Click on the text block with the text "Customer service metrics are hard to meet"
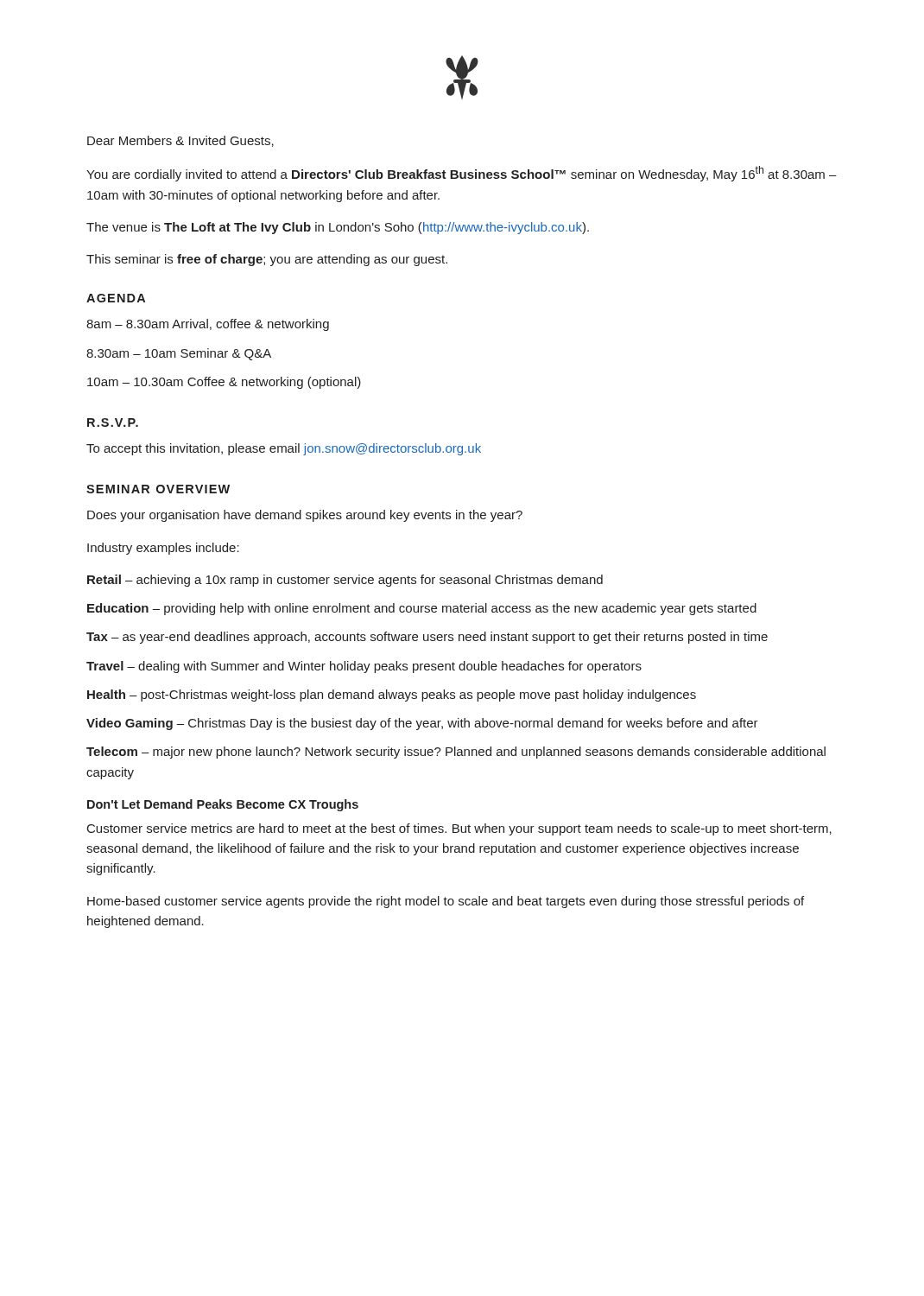Screen dimensions: 1296x924 [x=459, y=848]
